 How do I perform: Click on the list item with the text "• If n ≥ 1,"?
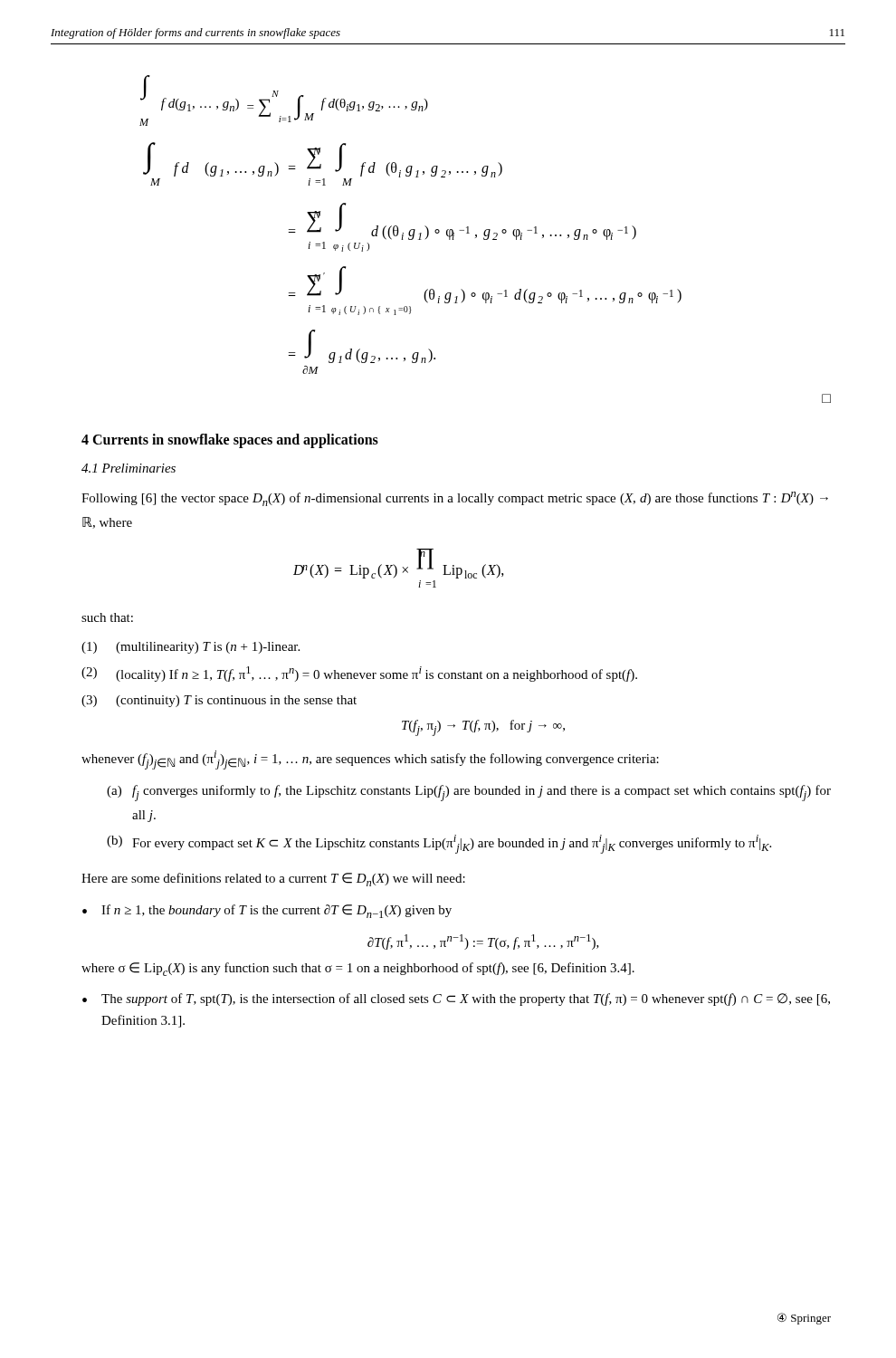pos(267,912)
